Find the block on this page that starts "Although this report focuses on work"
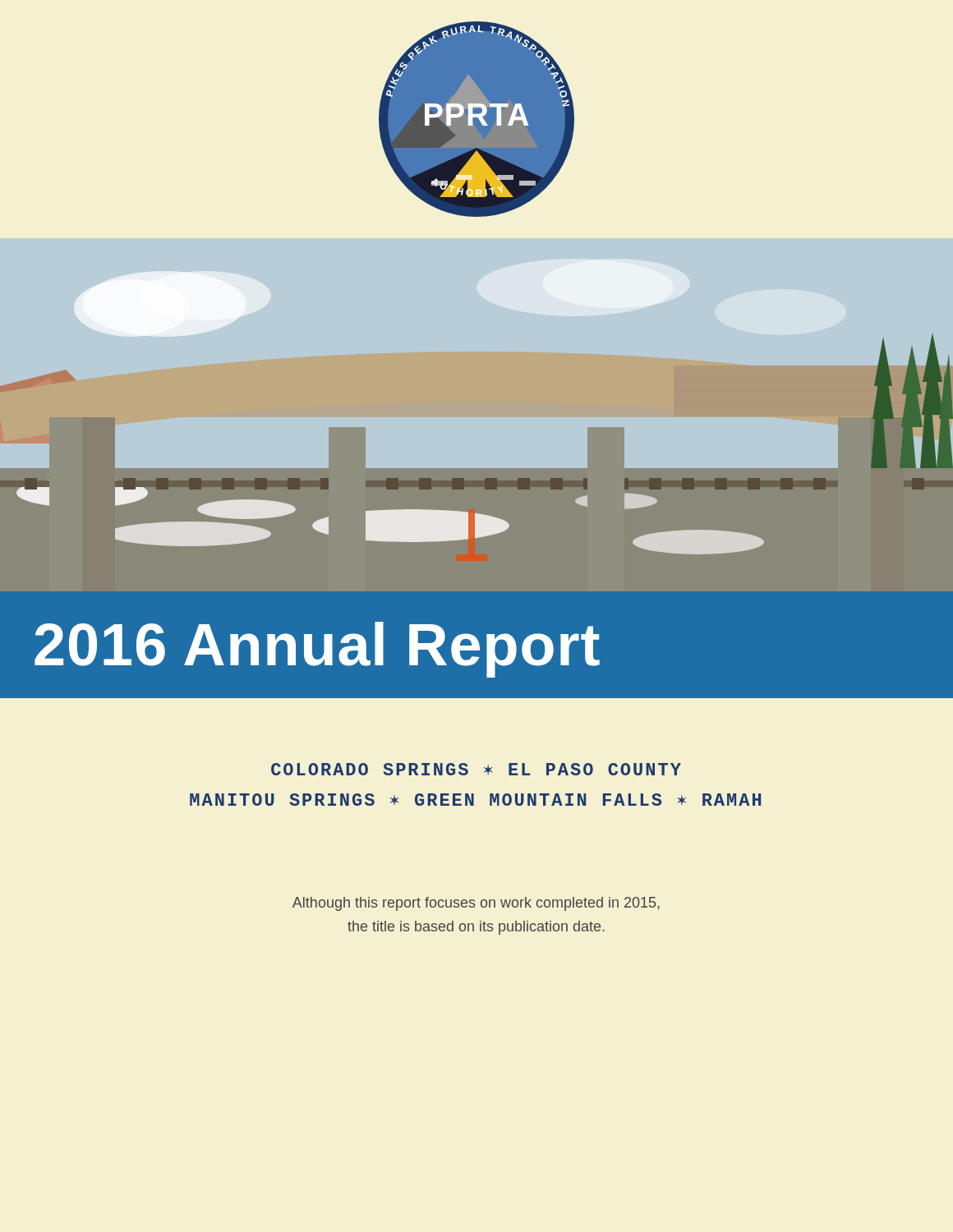Viewport: 953px width, 1232px height. (476, 914)
